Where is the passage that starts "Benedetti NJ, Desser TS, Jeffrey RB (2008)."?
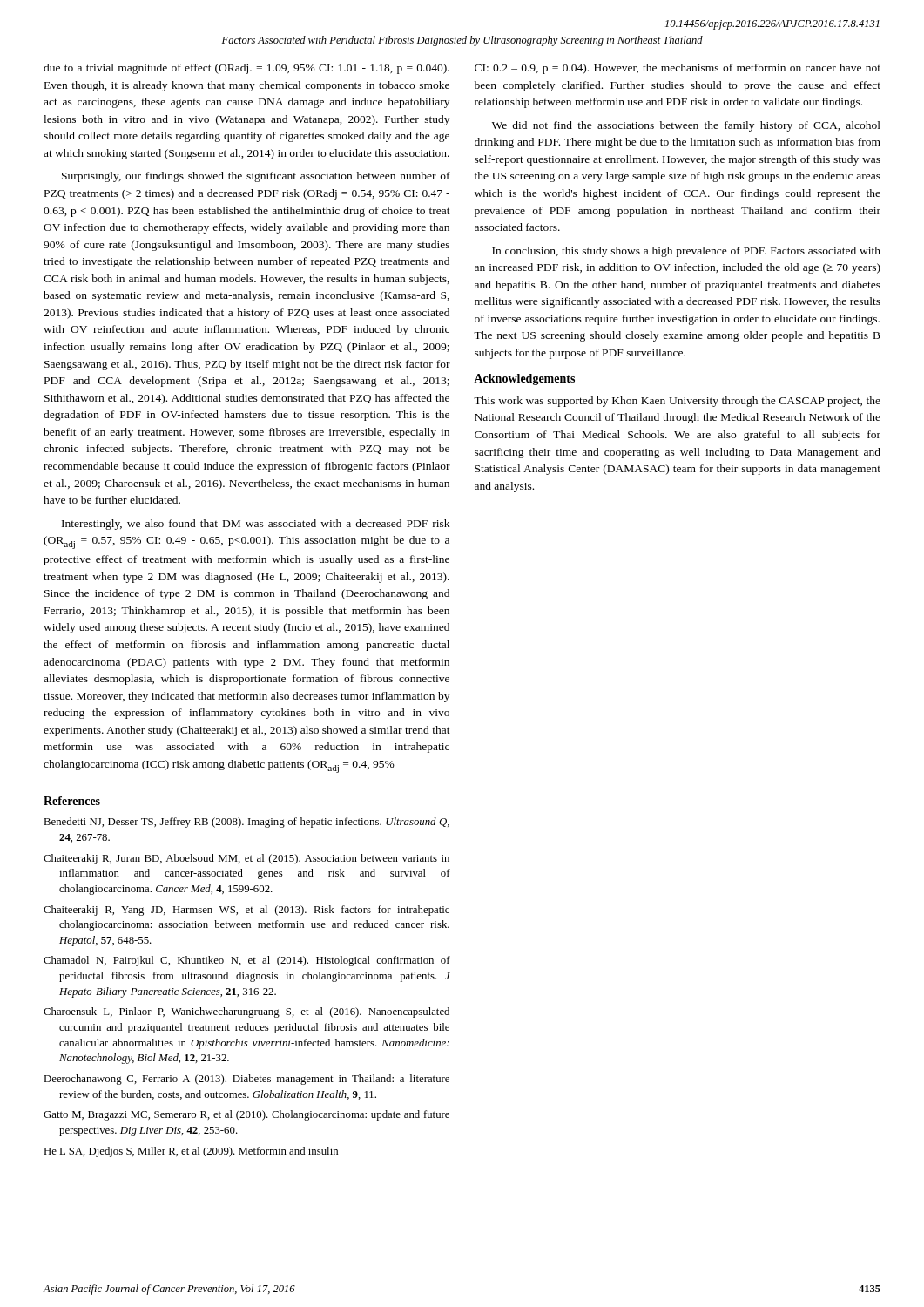 (247, 830)
